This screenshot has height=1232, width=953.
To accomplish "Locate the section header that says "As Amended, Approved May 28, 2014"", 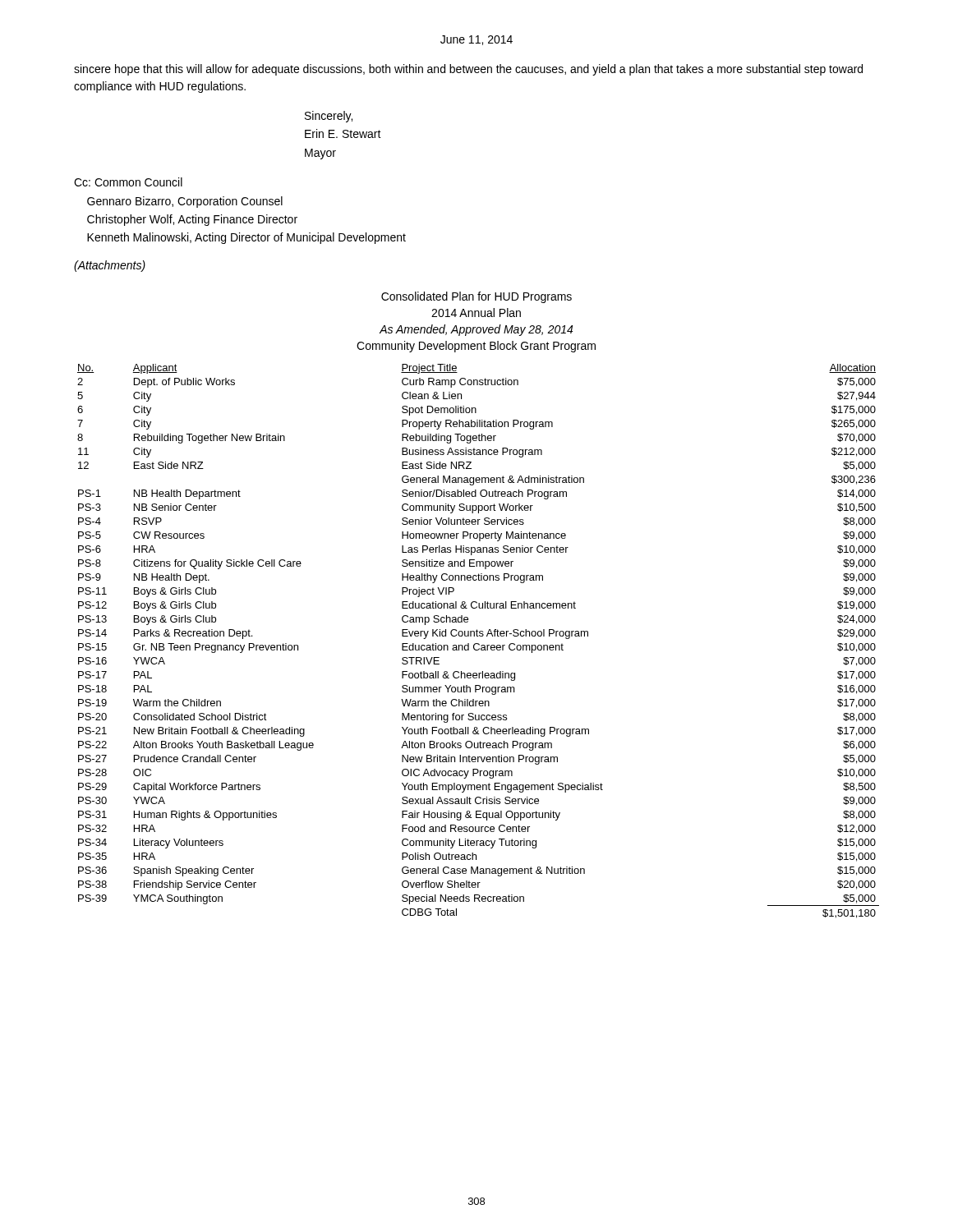I will [x=476, y=329].
